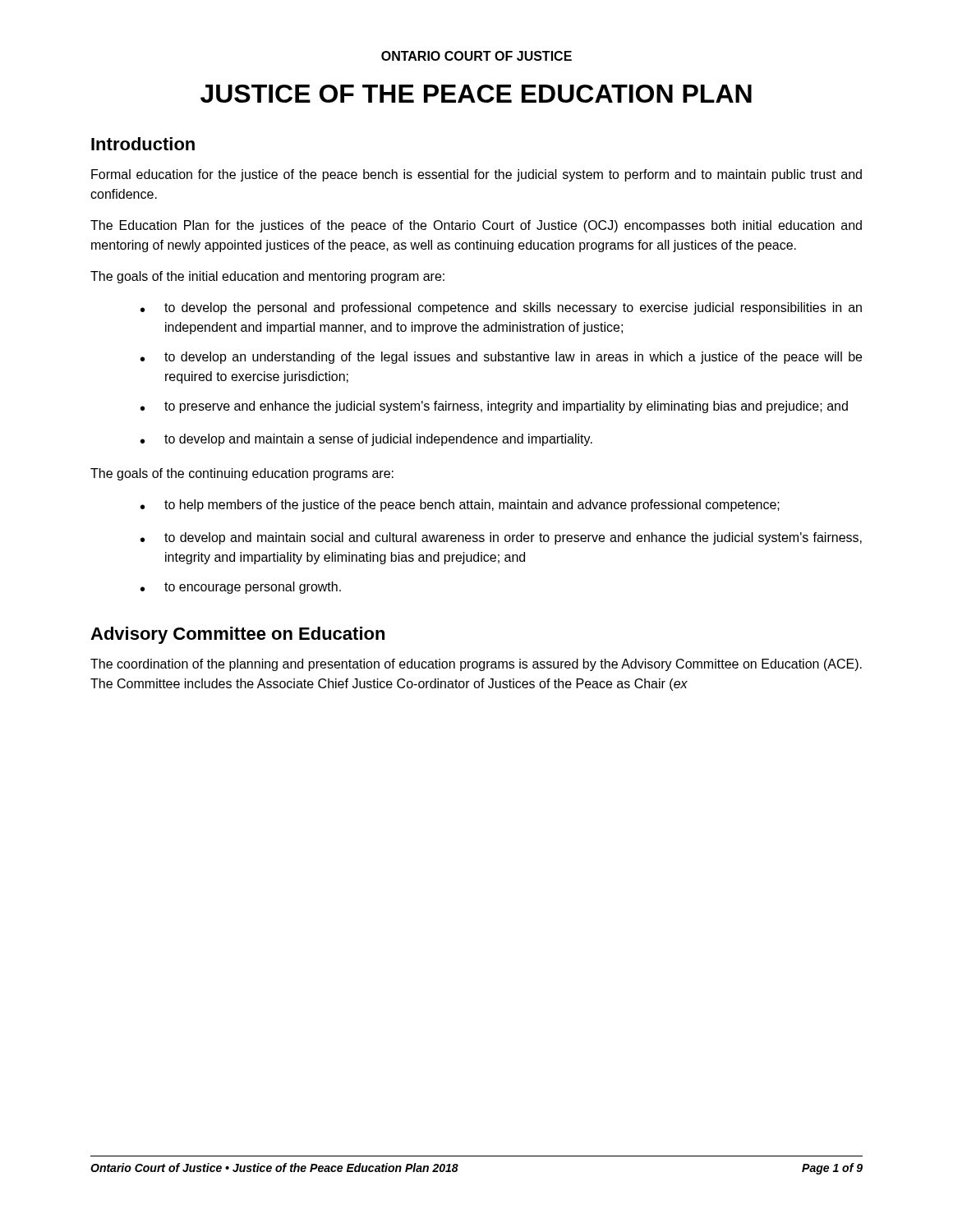Find the block on this page that starts "Formal education for the"
Screen dimensions: 1232x953
point(476,184)
